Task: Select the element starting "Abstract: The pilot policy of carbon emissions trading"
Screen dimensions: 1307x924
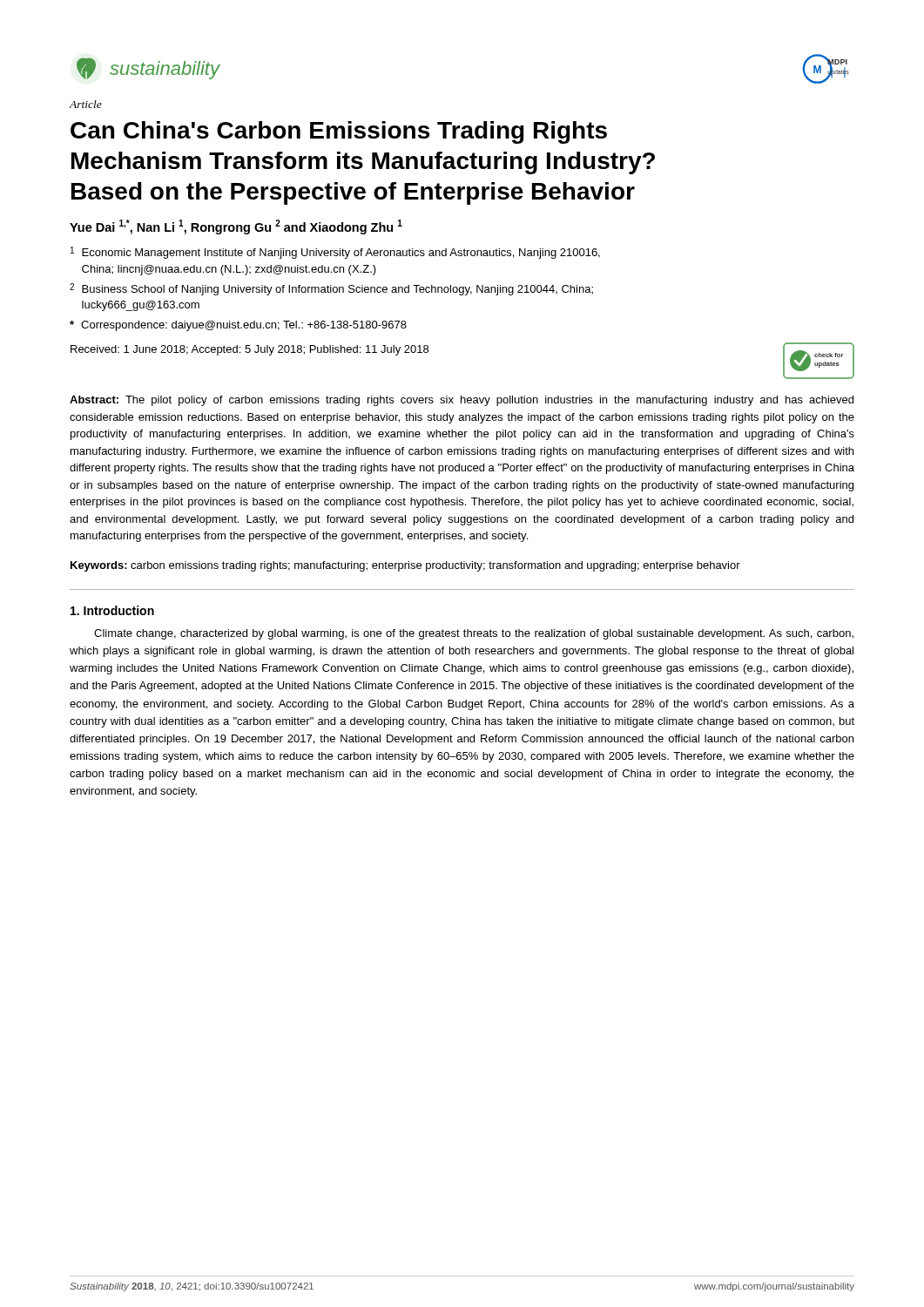Action: (462, 468)
